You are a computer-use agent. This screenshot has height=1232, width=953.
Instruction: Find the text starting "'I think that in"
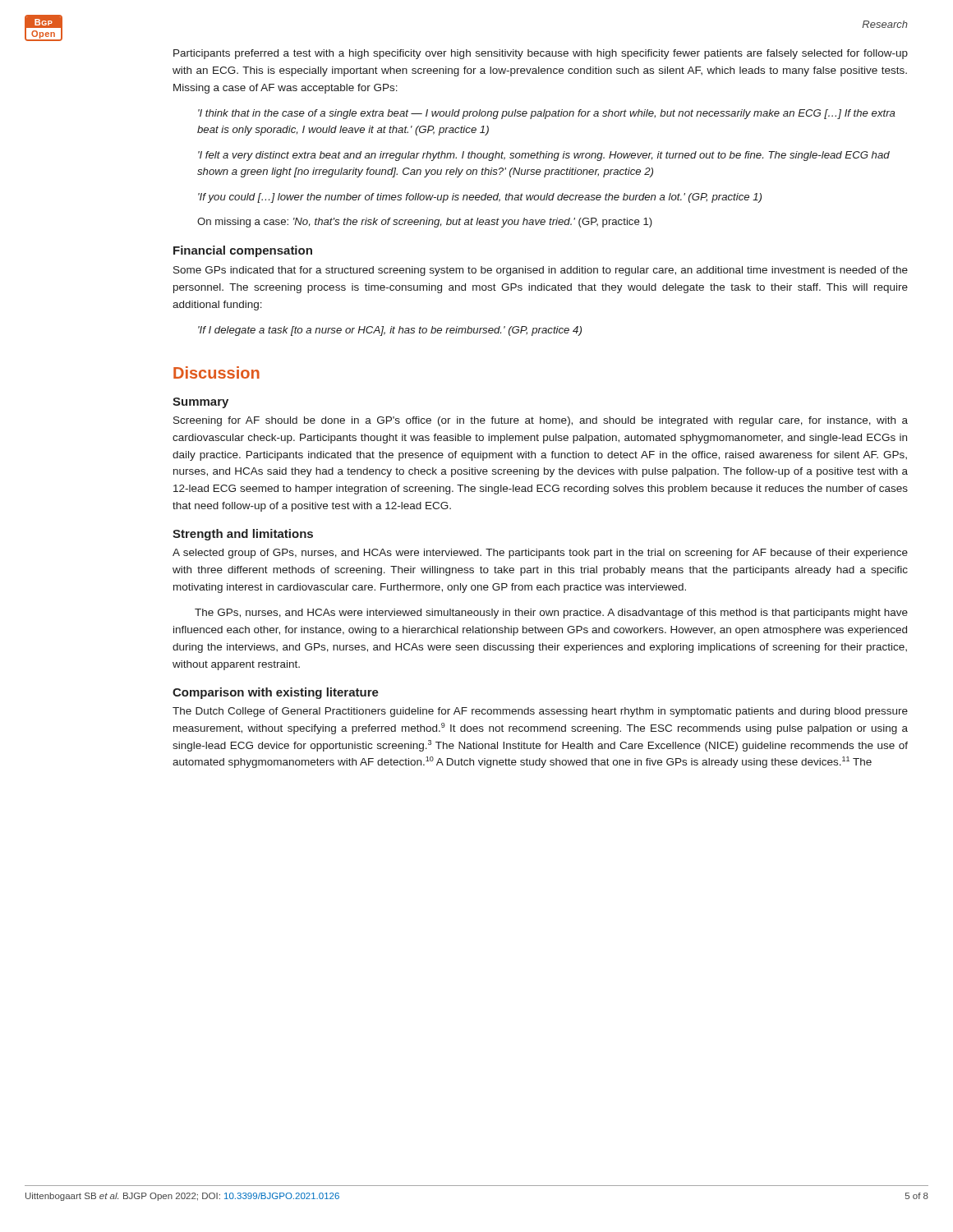[553, 122]
